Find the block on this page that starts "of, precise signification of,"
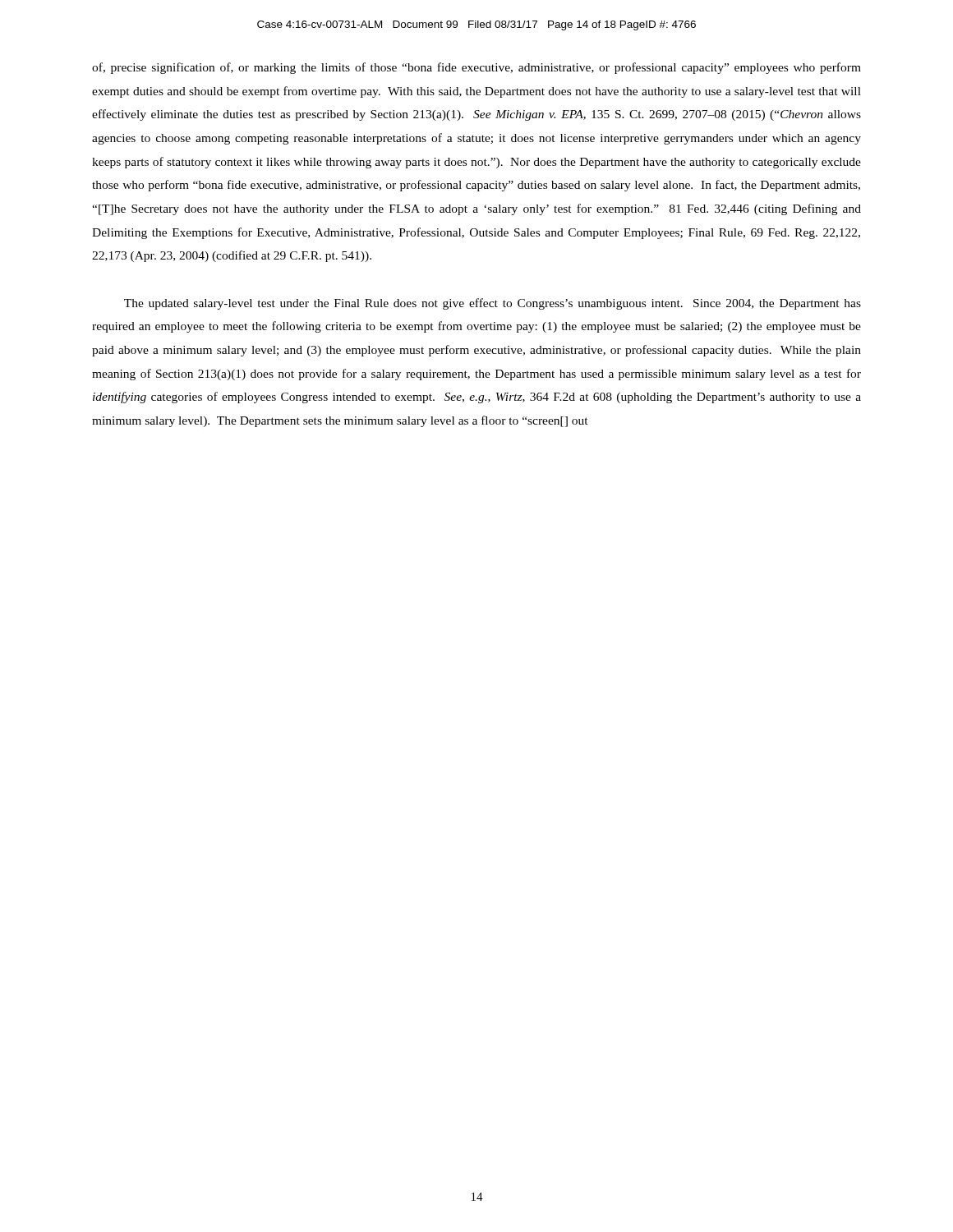 pyautogui.click(x=476, y=244)
